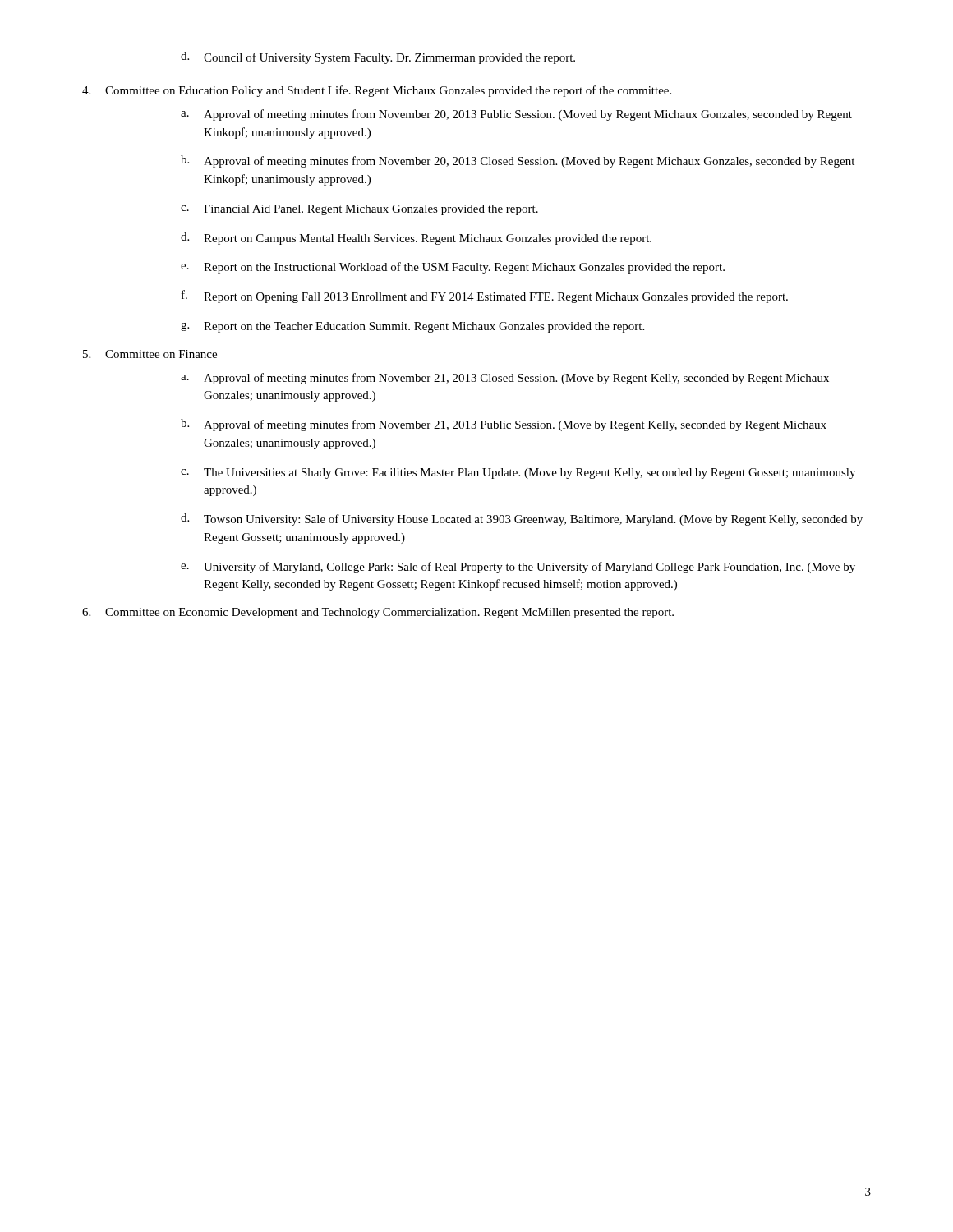Locate the region starting "e. Report on the Instructional Workload of"
This screenshot has width=953, height=1232.
(526, 268)
